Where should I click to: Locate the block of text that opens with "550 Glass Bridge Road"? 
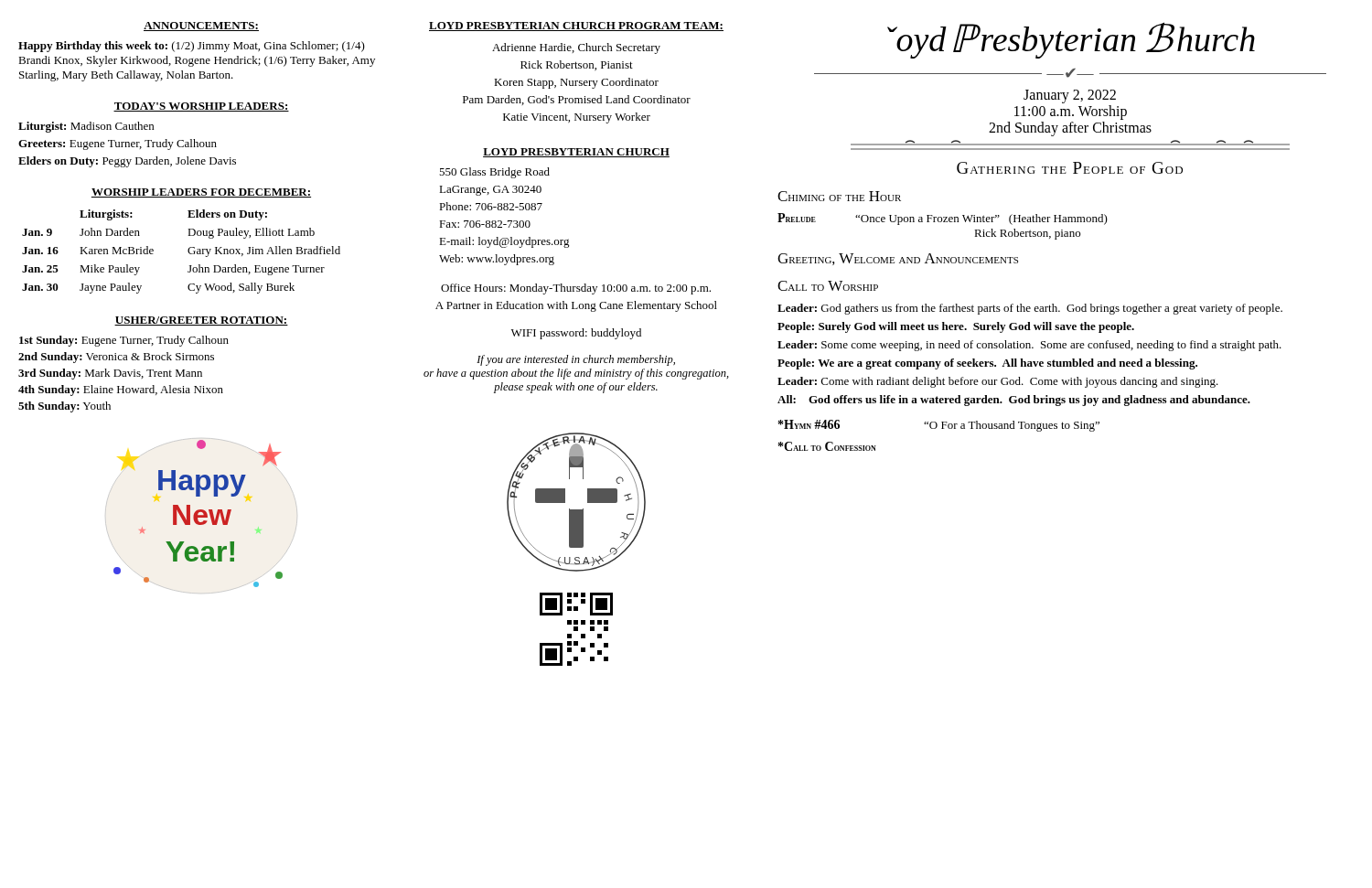click(494, 173)
